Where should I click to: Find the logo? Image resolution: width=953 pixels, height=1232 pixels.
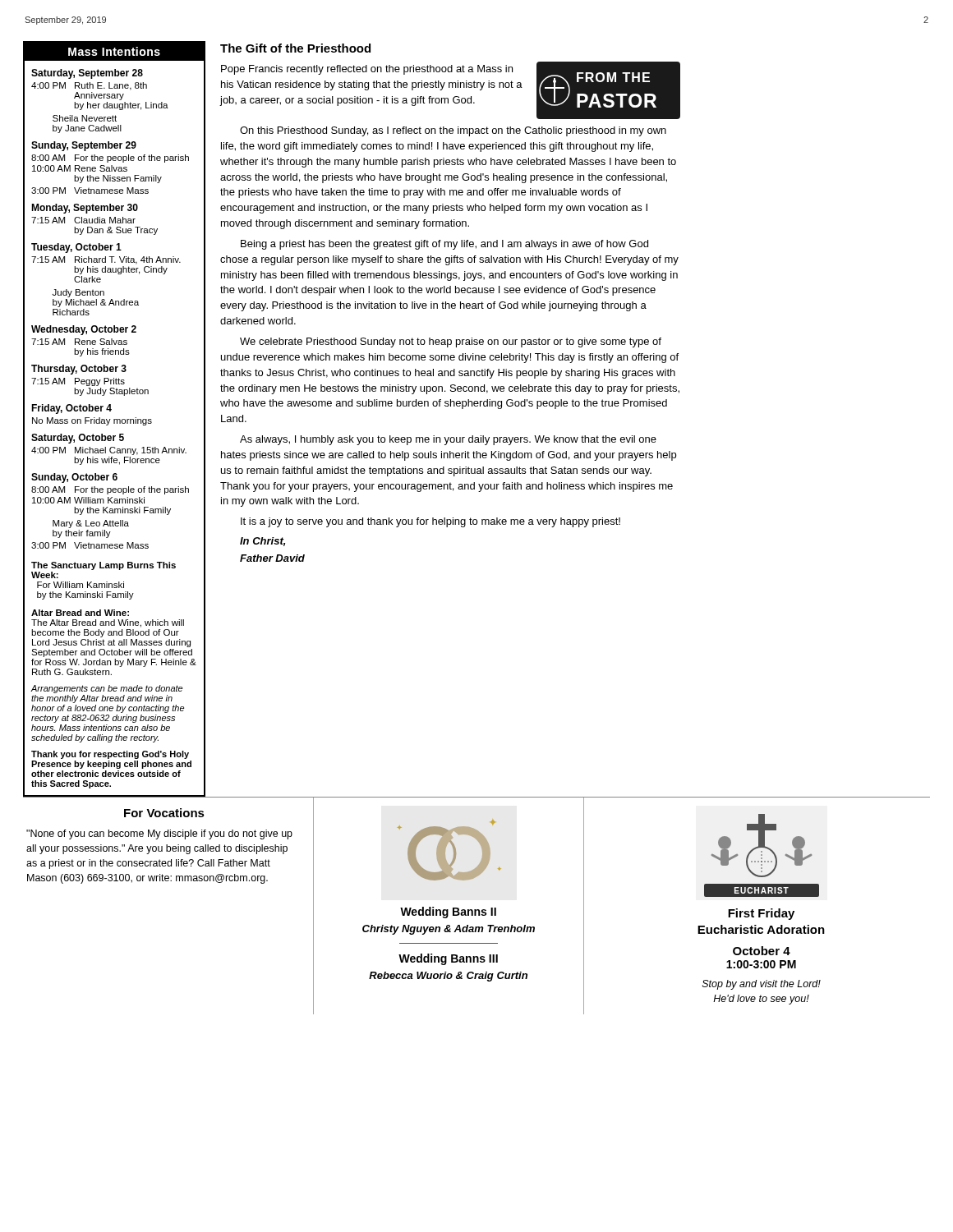608,90
